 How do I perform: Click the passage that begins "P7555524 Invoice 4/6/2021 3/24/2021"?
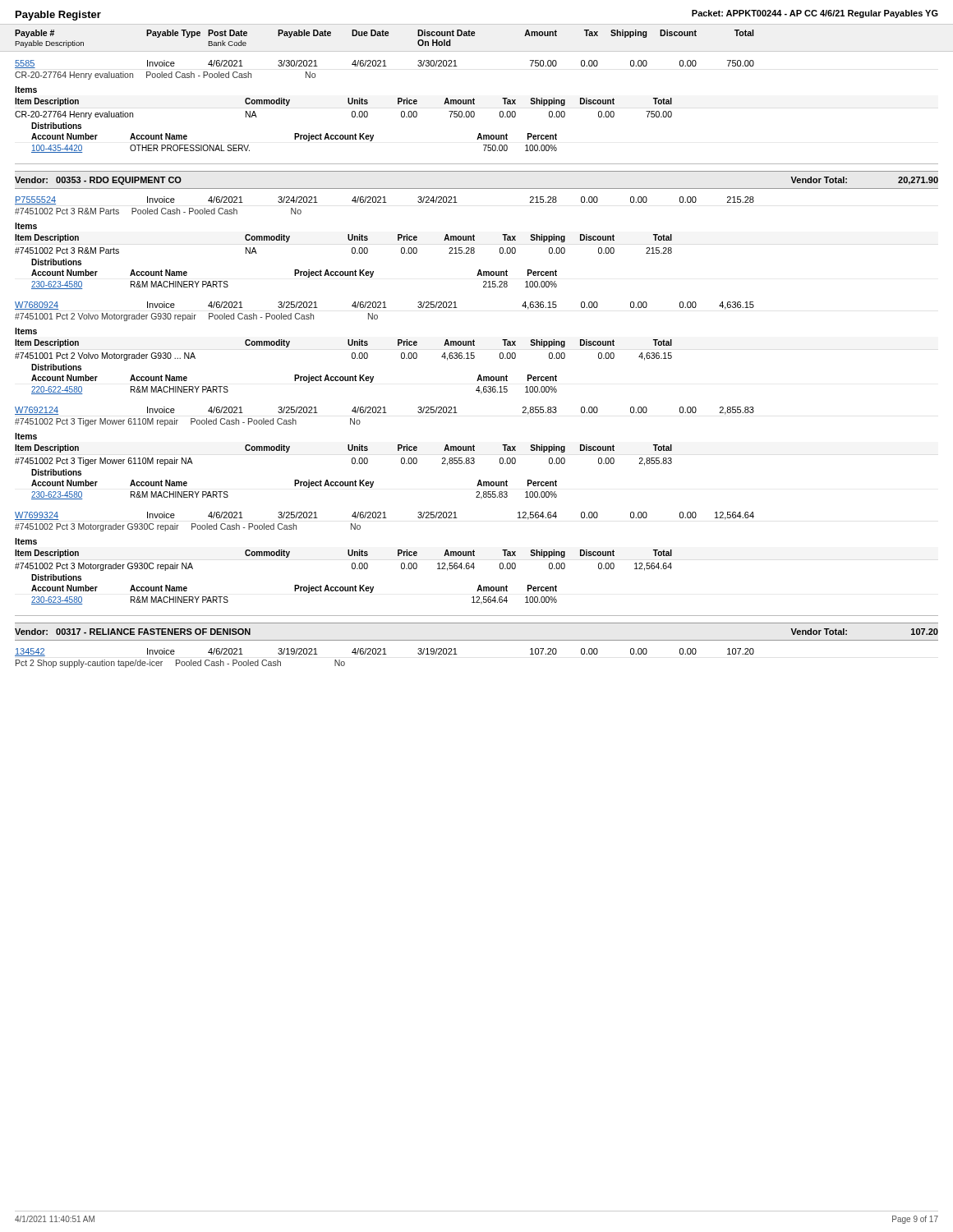[384, 200]
